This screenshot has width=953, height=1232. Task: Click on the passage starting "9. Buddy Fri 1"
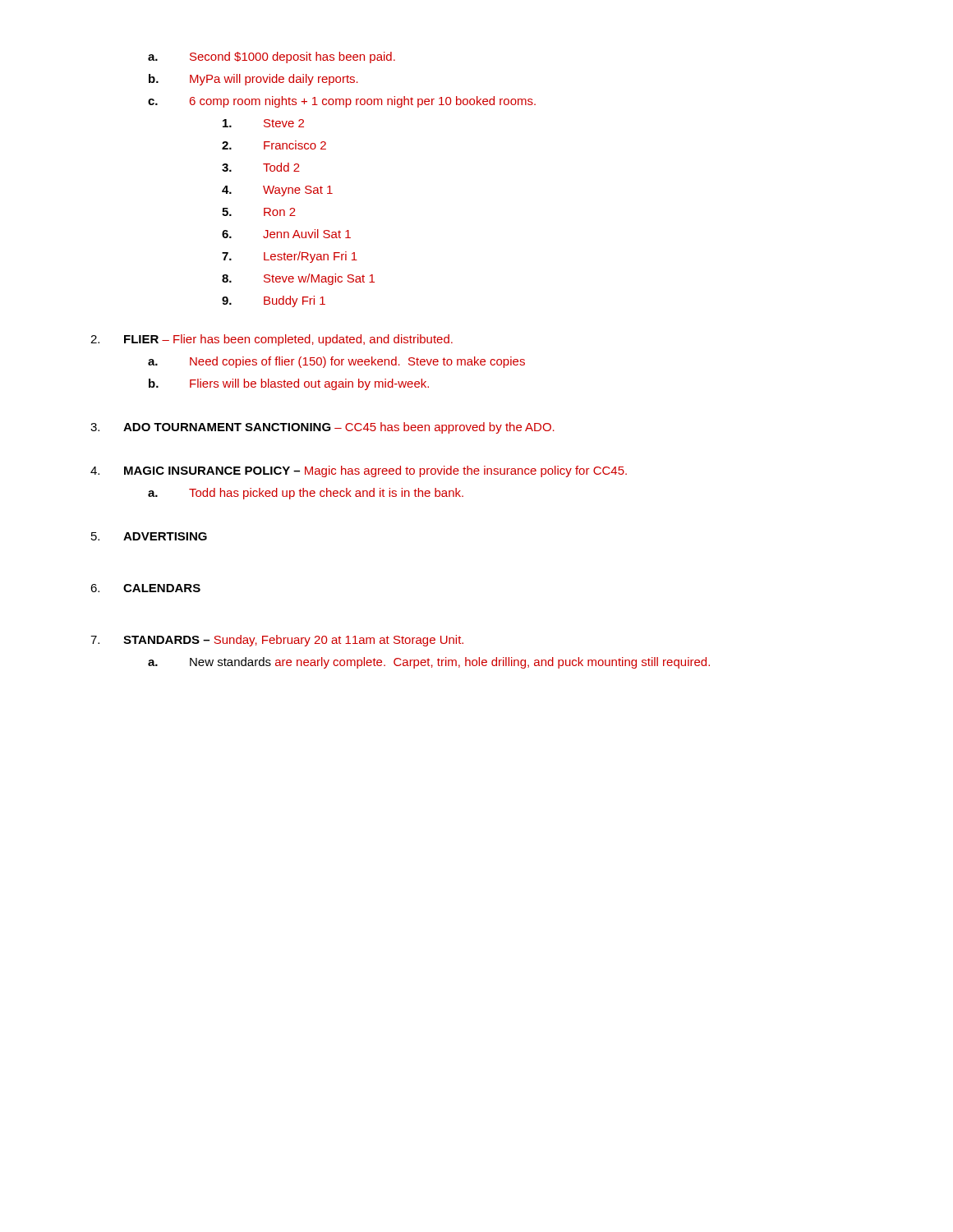(274, 301)
